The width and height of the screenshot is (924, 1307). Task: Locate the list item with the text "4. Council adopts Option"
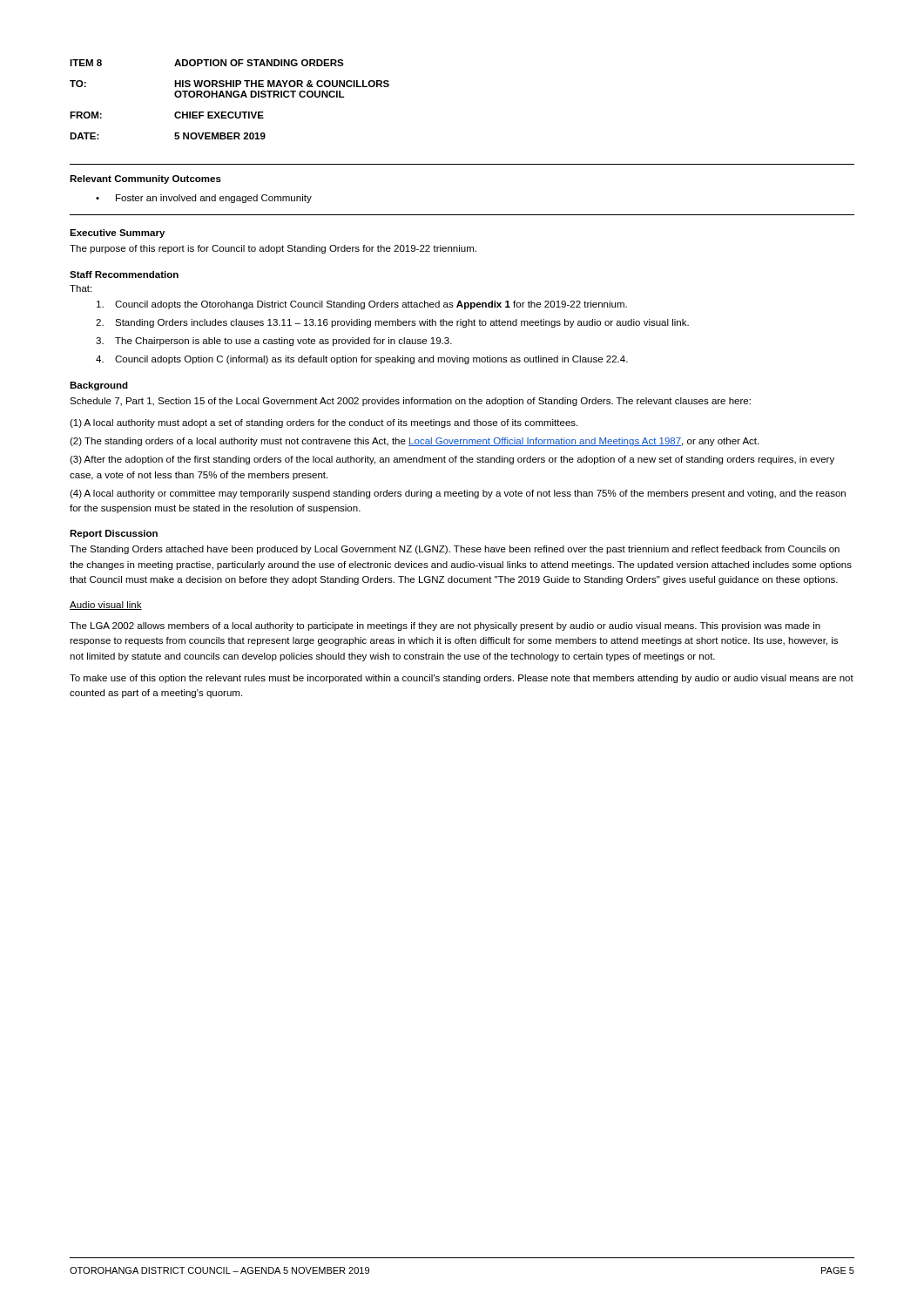(362, 360)
